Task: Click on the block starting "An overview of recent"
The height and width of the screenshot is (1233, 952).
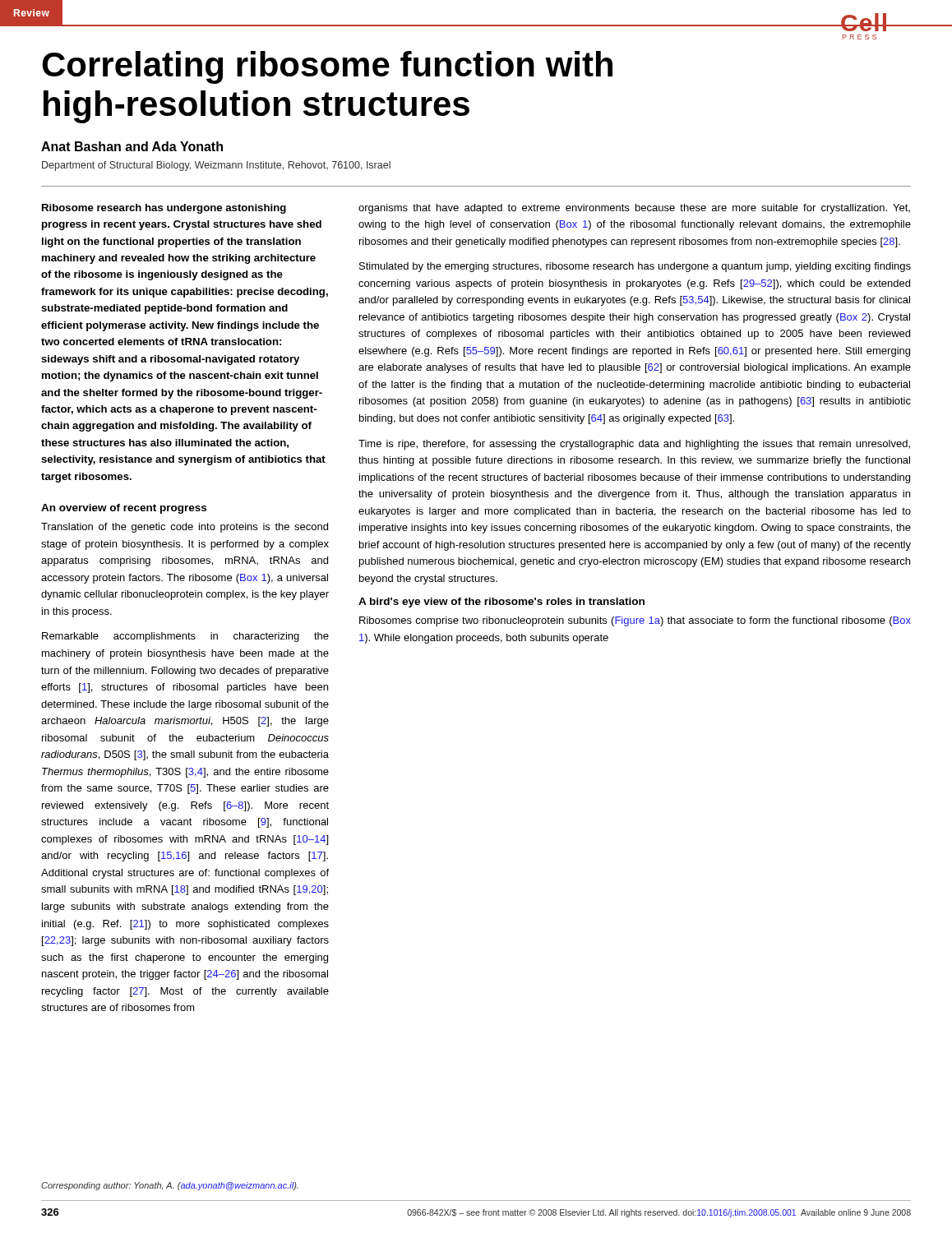Action: pos(124,508)
